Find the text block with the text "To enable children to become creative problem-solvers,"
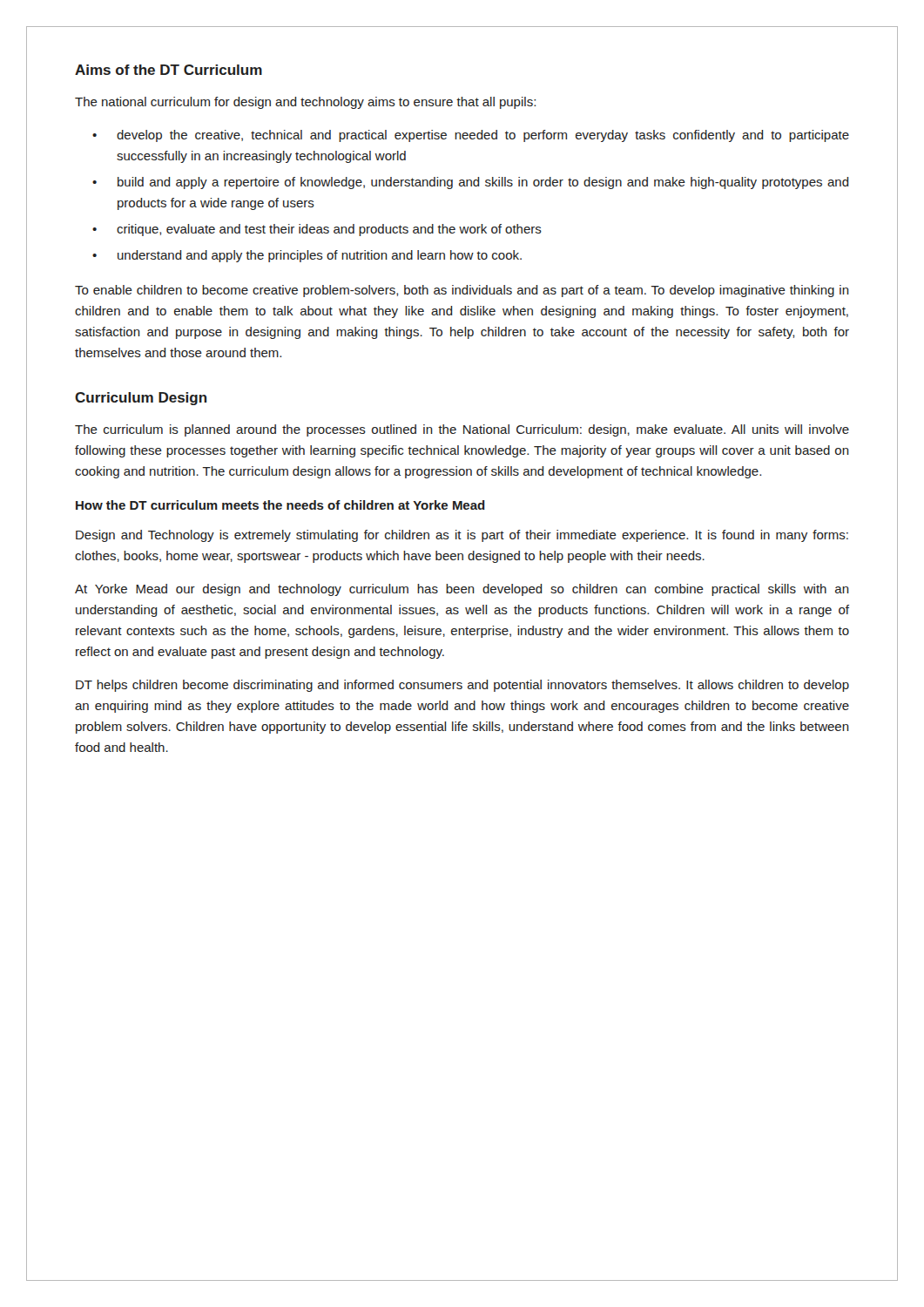The image size is (924, 1307). 462,321
